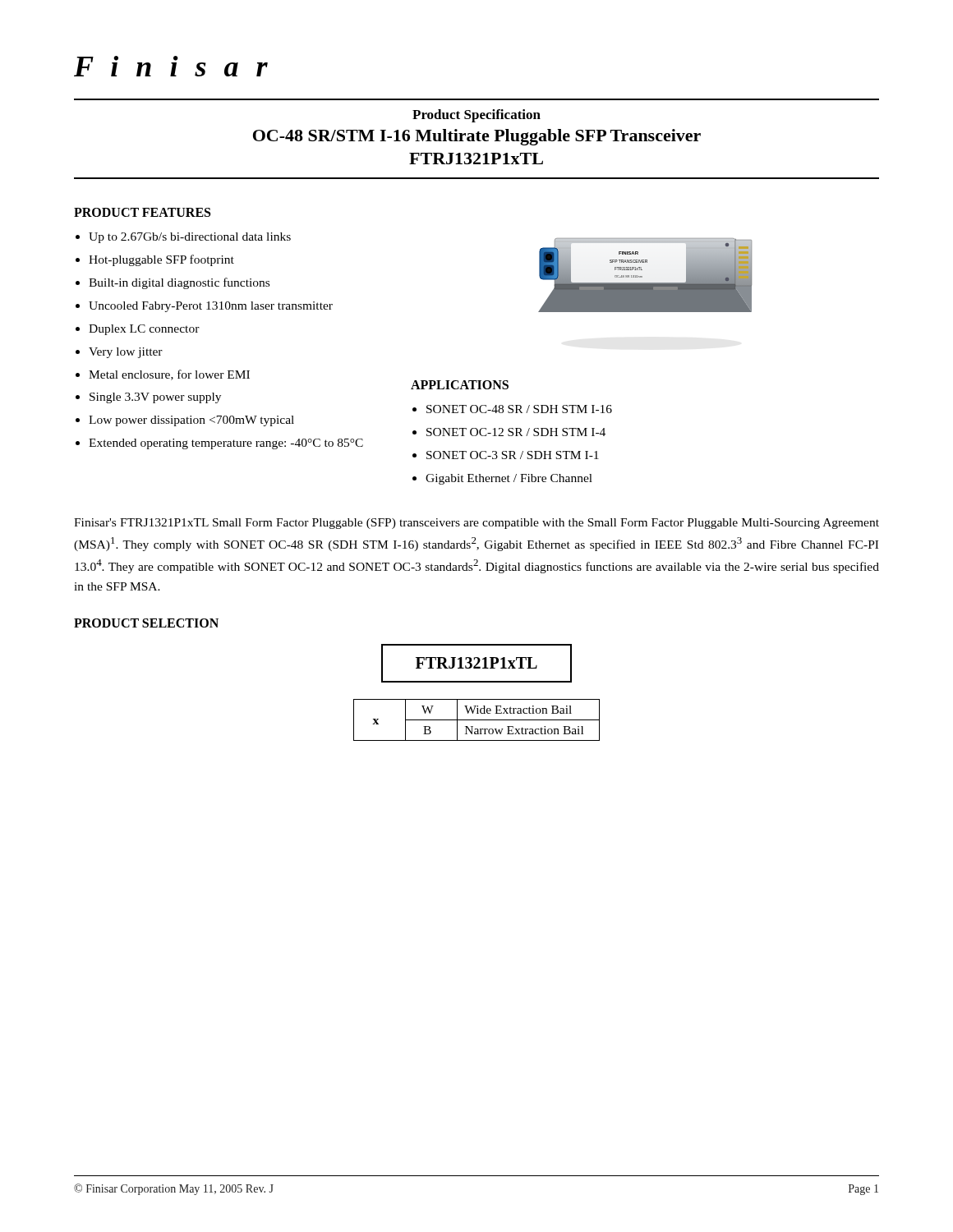Click the table
The image size is (953, 1232).
(476, 720)
